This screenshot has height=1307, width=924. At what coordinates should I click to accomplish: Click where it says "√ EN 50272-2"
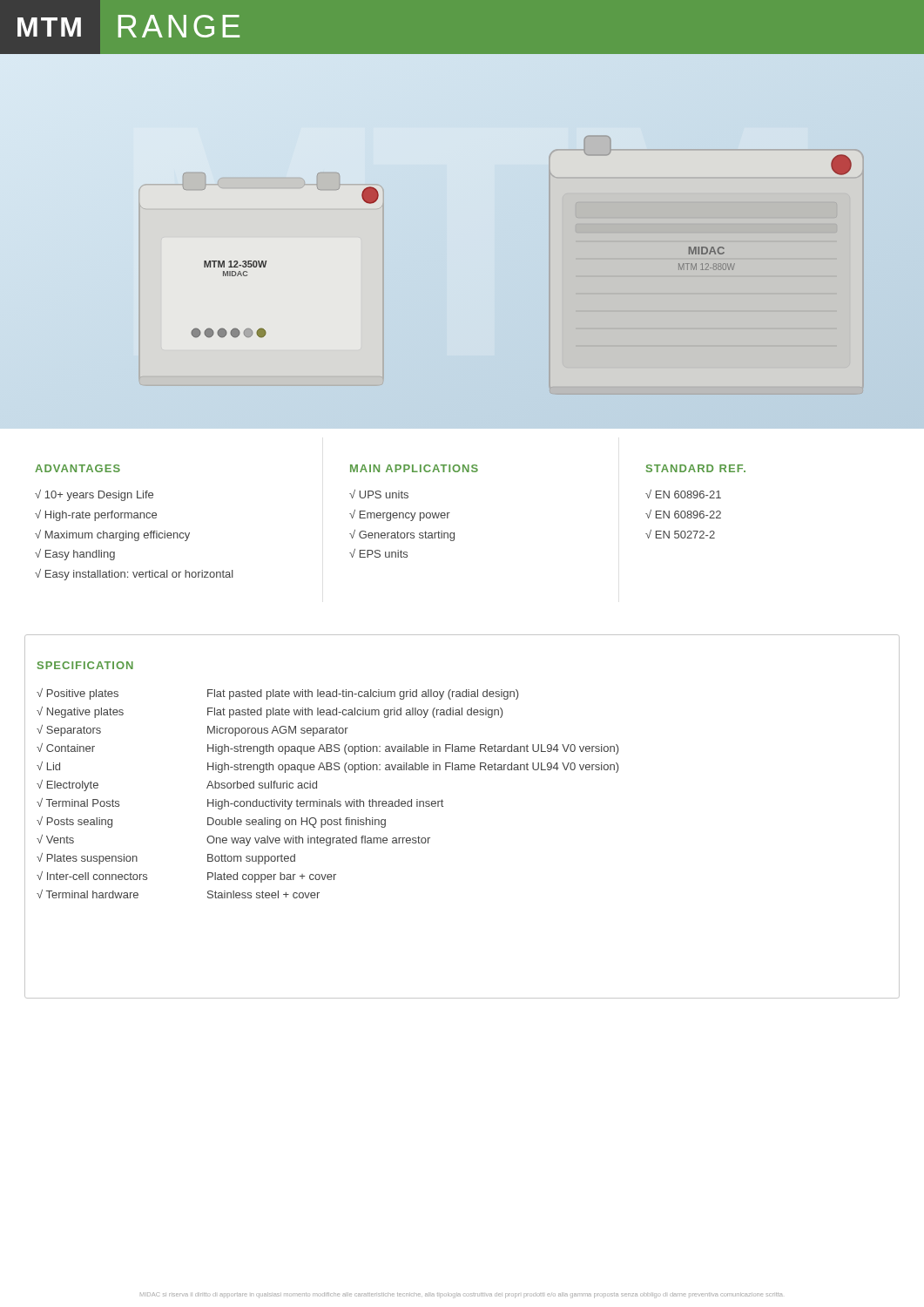[x=680, y=534]
